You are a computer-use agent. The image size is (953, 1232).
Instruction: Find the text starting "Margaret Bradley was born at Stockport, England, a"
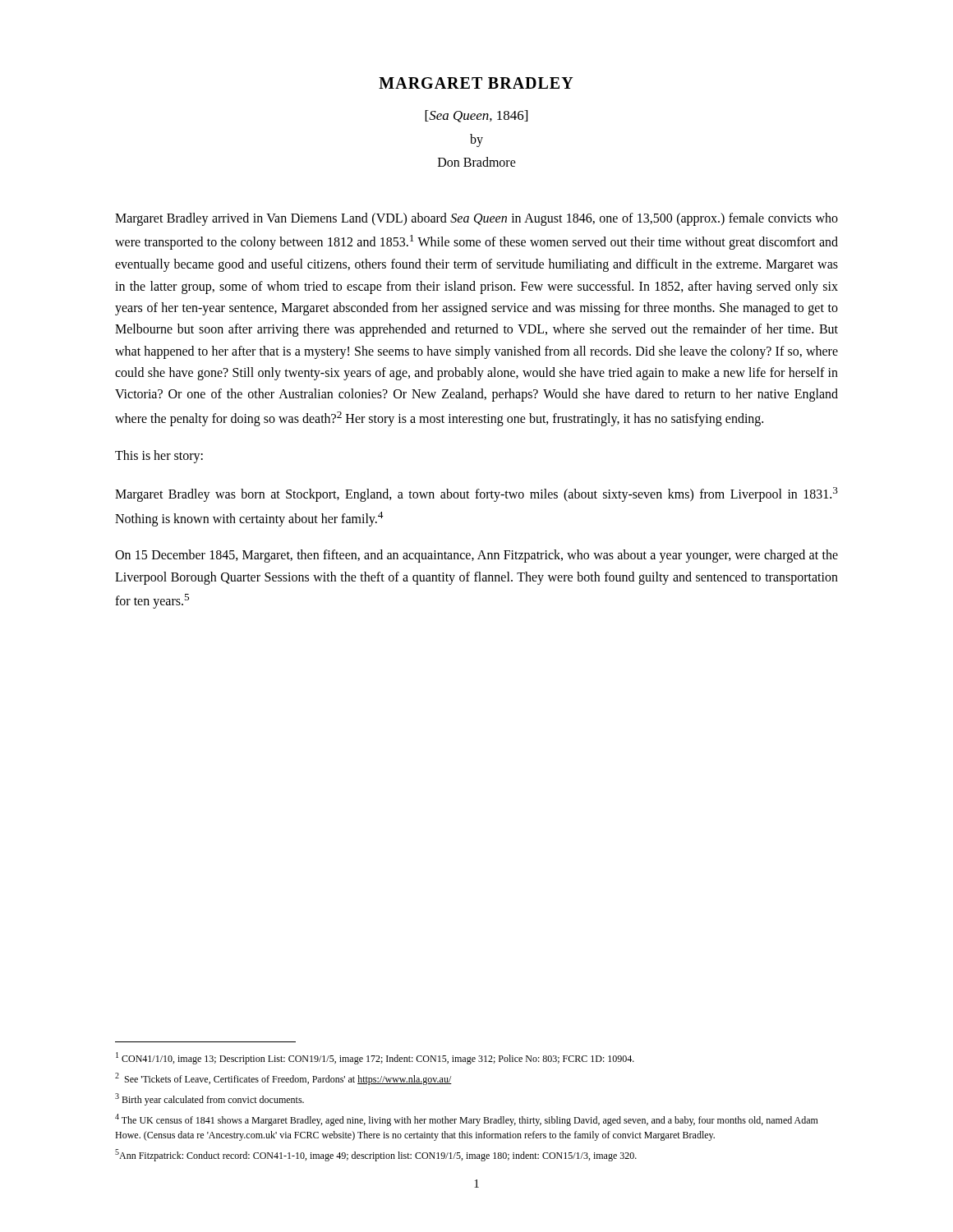tap(476, 505)
